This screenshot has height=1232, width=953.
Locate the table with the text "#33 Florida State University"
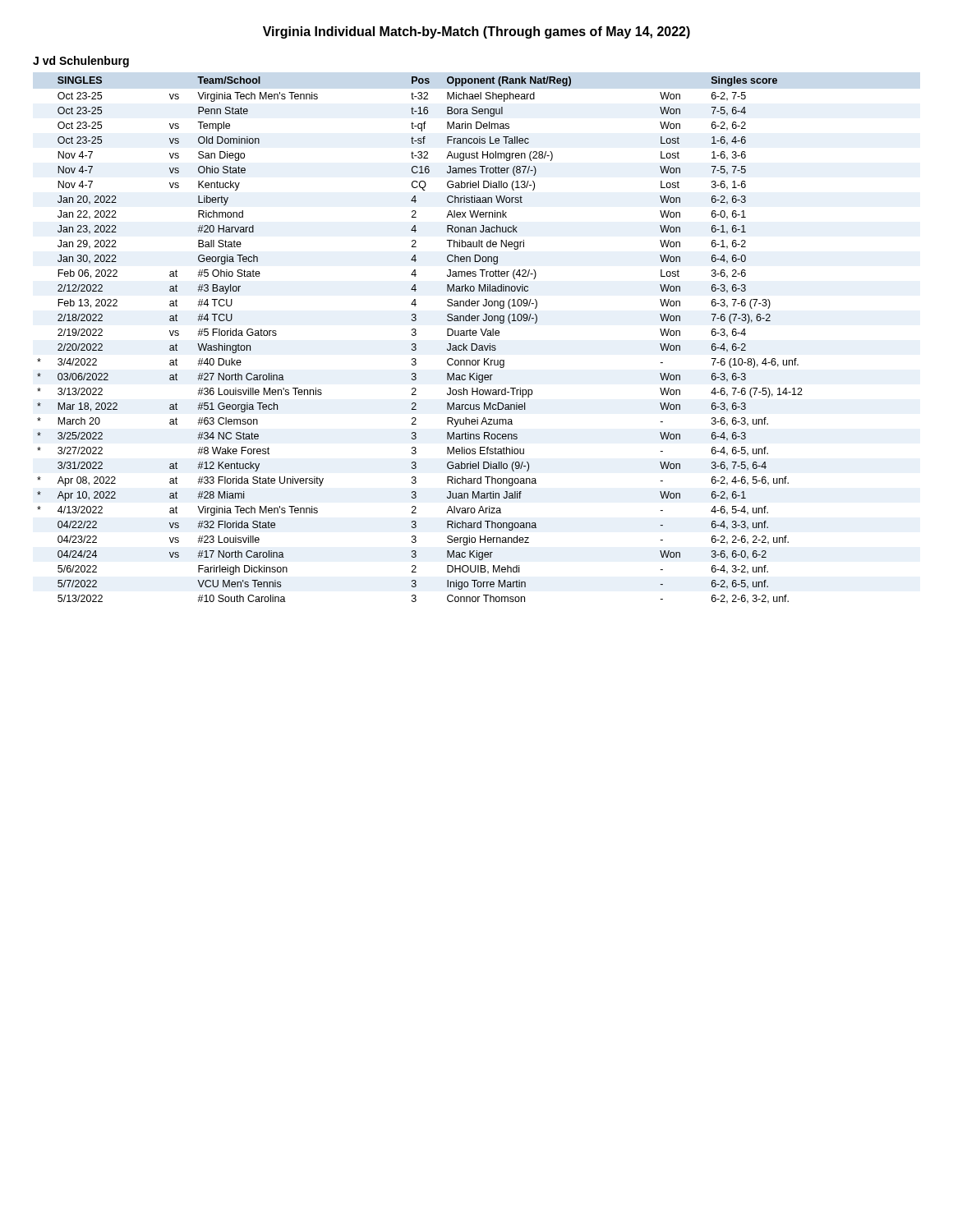pos(476,339)
